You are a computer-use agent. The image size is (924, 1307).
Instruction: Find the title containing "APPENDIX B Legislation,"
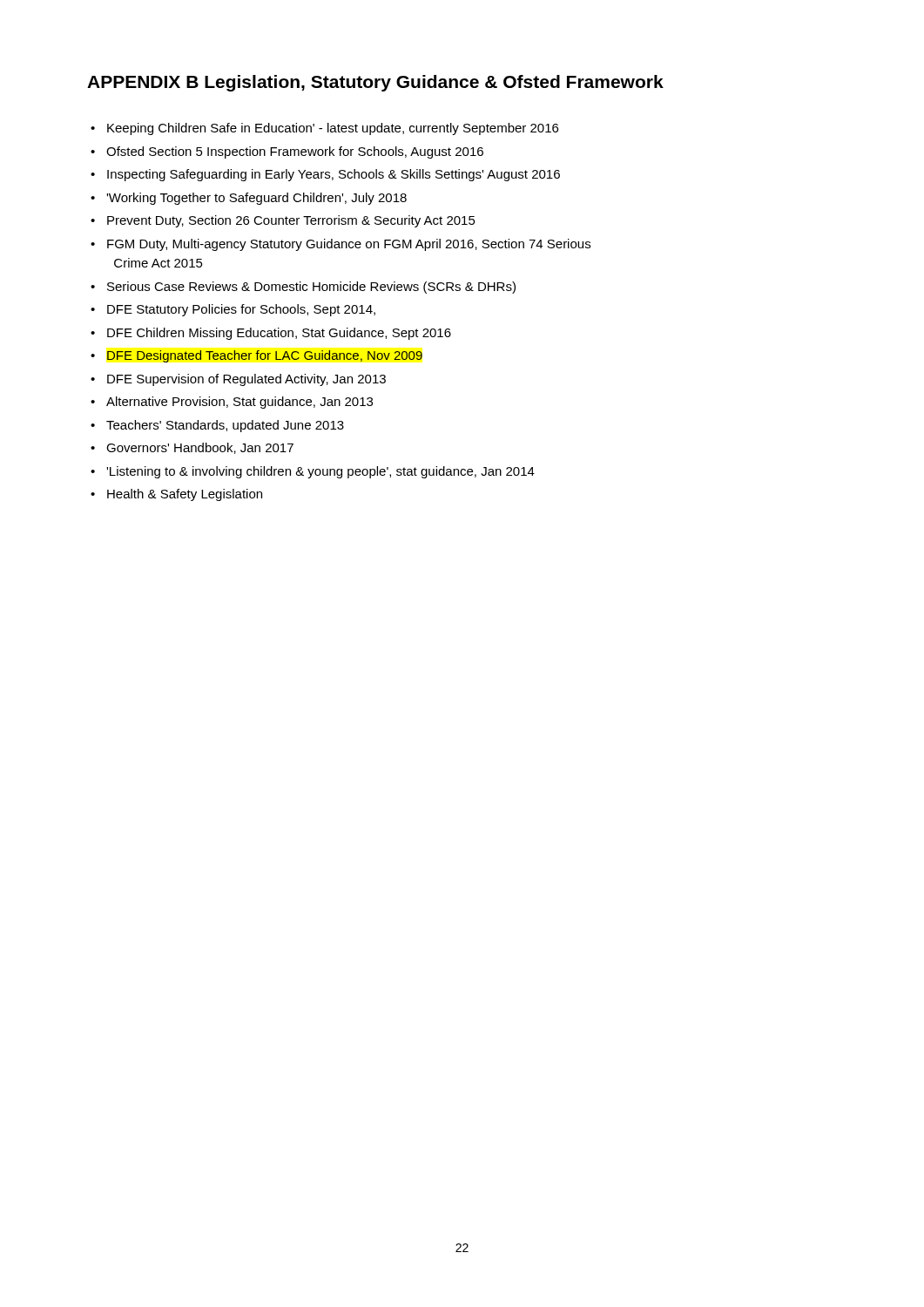462,82
